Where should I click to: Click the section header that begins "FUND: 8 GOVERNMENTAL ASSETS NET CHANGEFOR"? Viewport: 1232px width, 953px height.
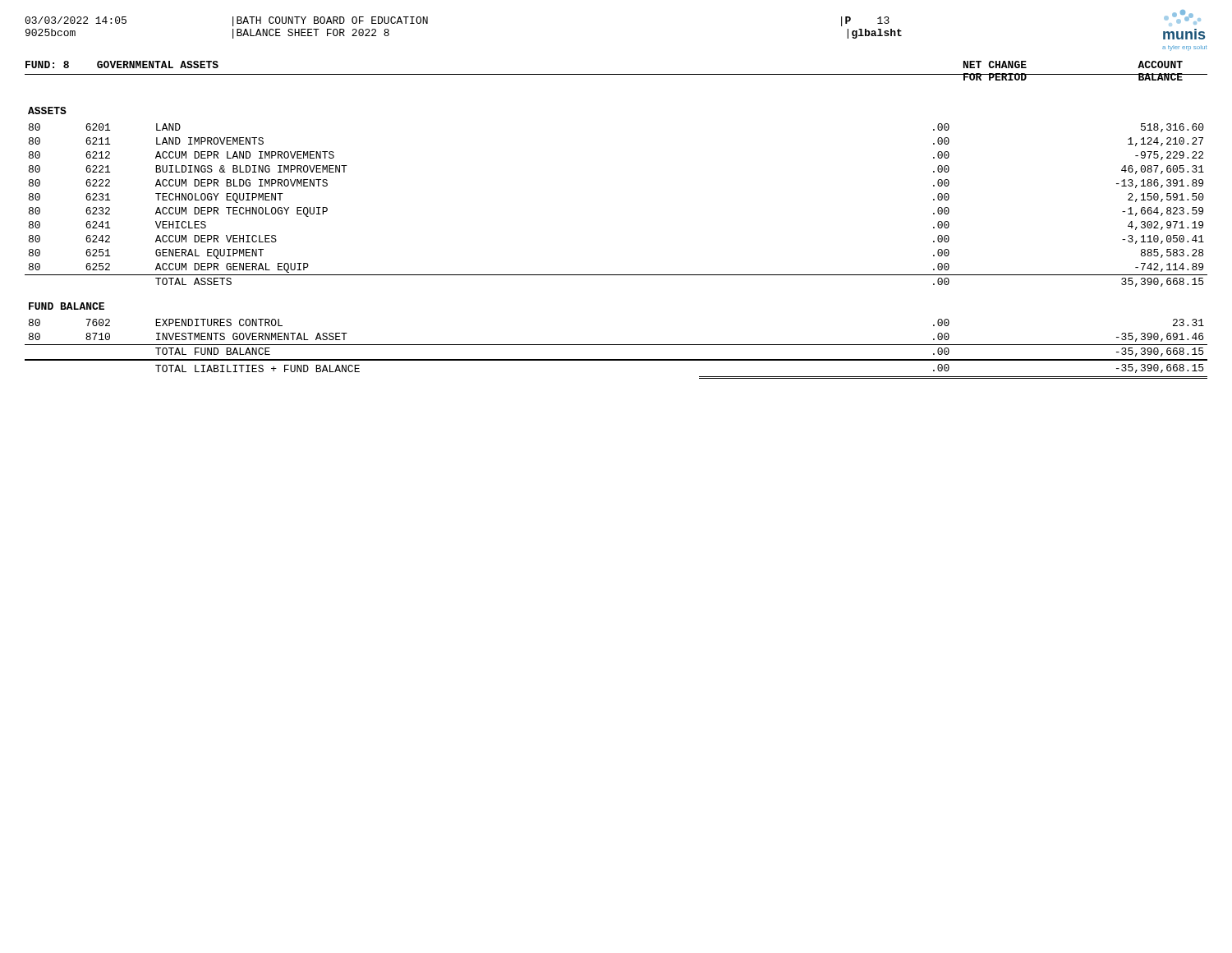[x=604, y=67]
